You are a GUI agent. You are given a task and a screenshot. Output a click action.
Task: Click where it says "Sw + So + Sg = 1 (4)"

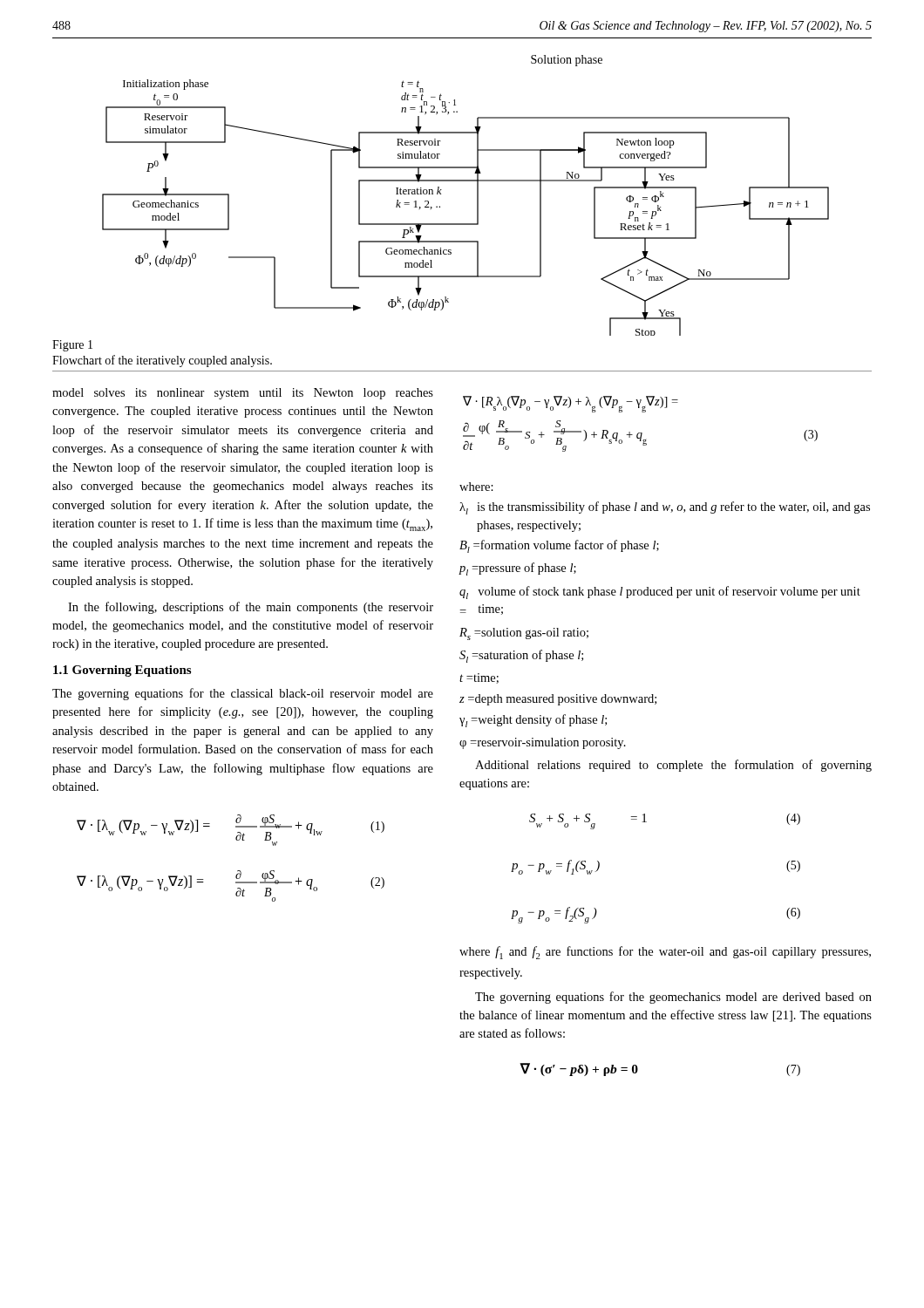pos(642,819)
